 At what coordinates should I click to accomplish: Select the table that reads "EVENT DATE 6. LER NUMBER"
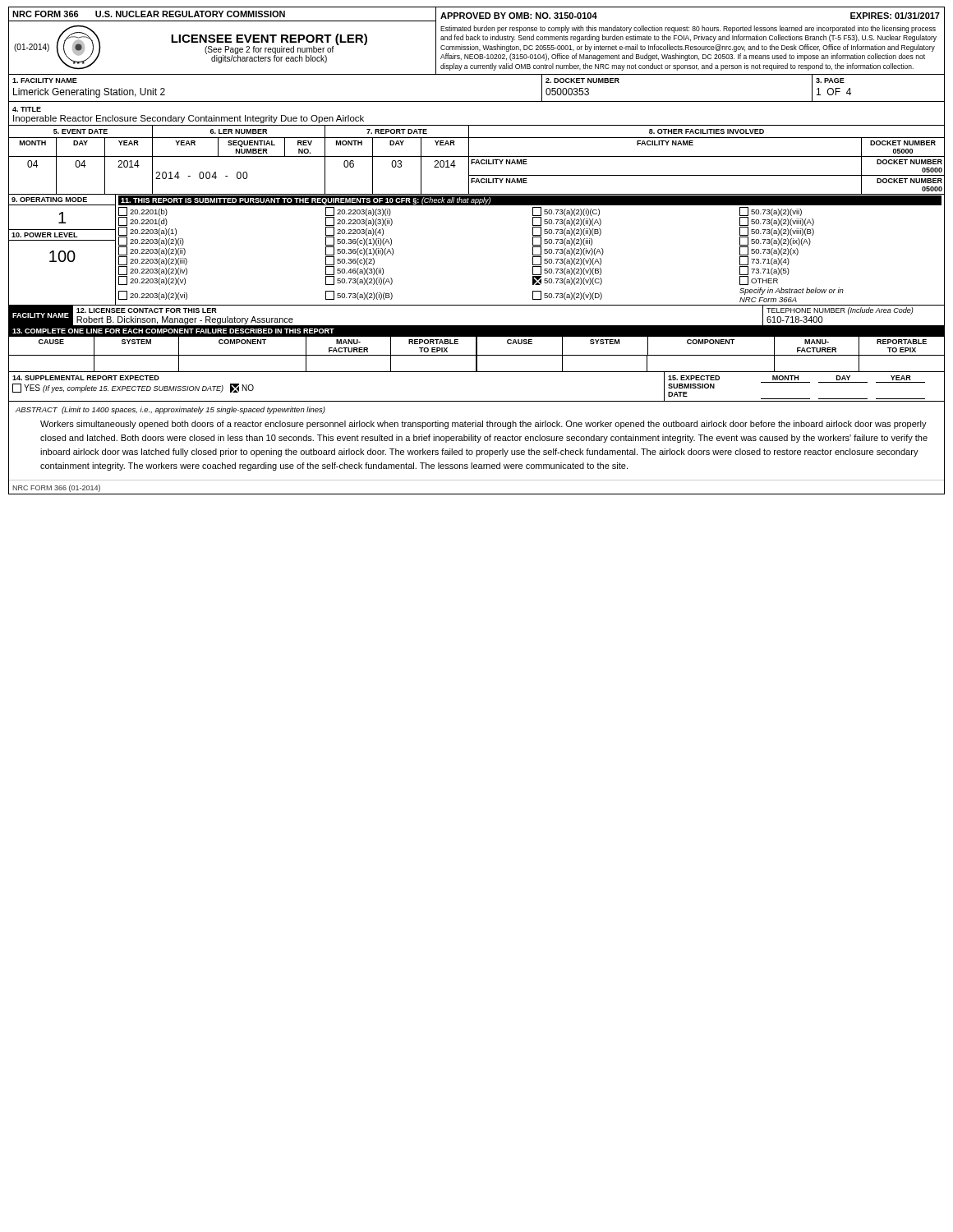coord(476,160)
